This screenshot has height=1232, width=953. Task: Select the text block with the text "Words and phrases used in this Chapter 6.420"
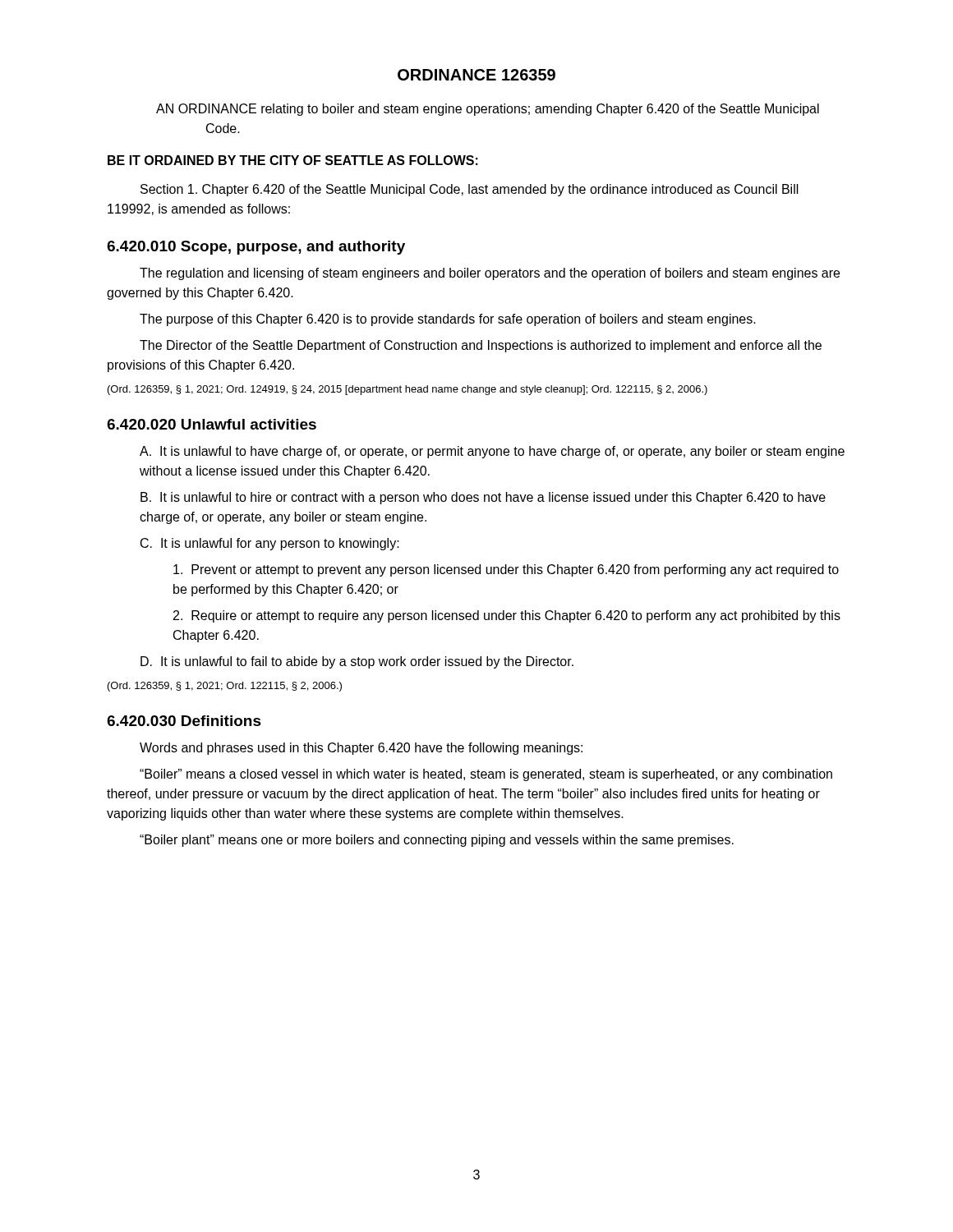pyautogui.click(x=362, y=748)
